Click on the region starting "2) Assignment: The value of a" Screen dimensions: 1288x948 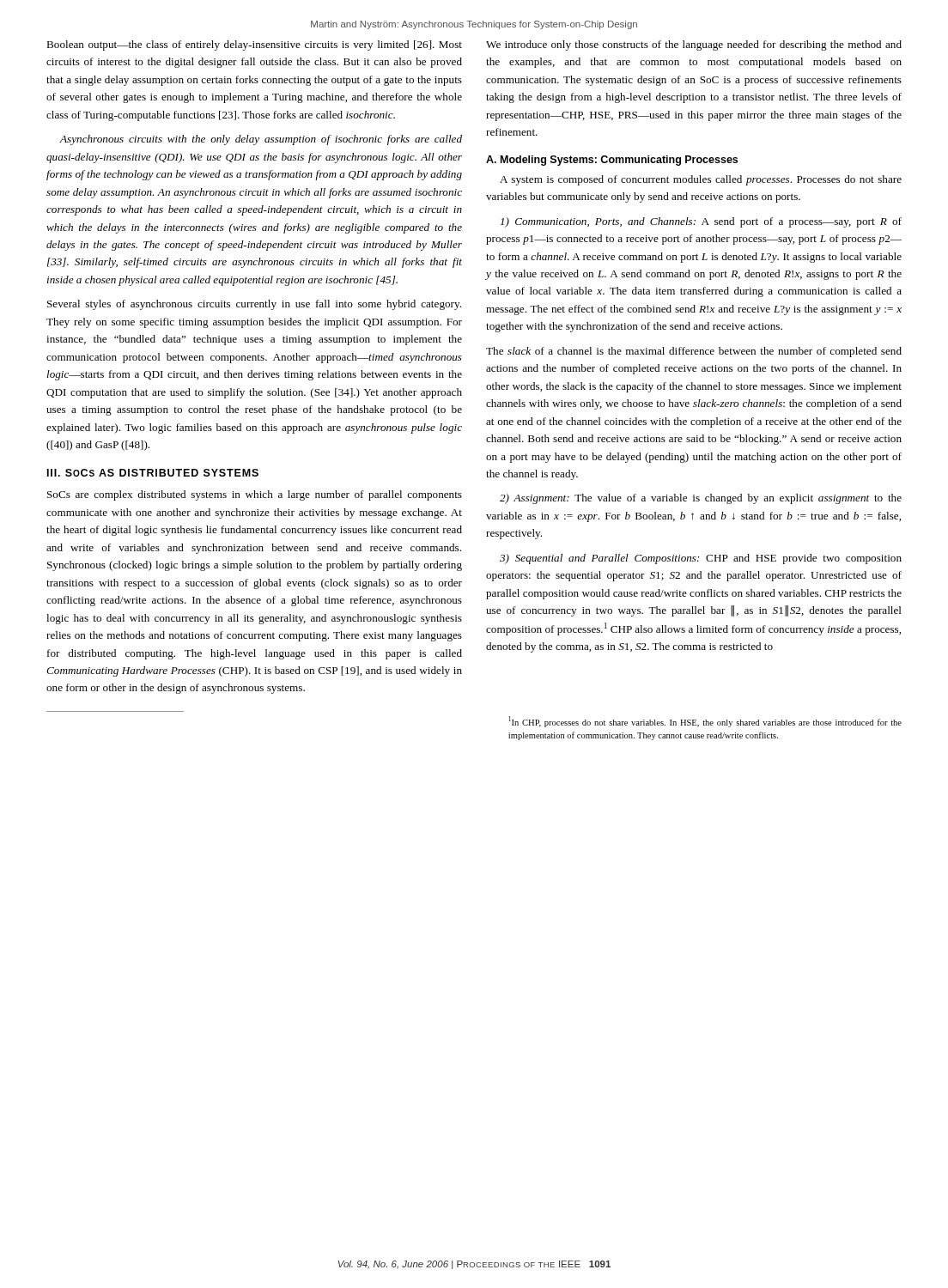694,516
